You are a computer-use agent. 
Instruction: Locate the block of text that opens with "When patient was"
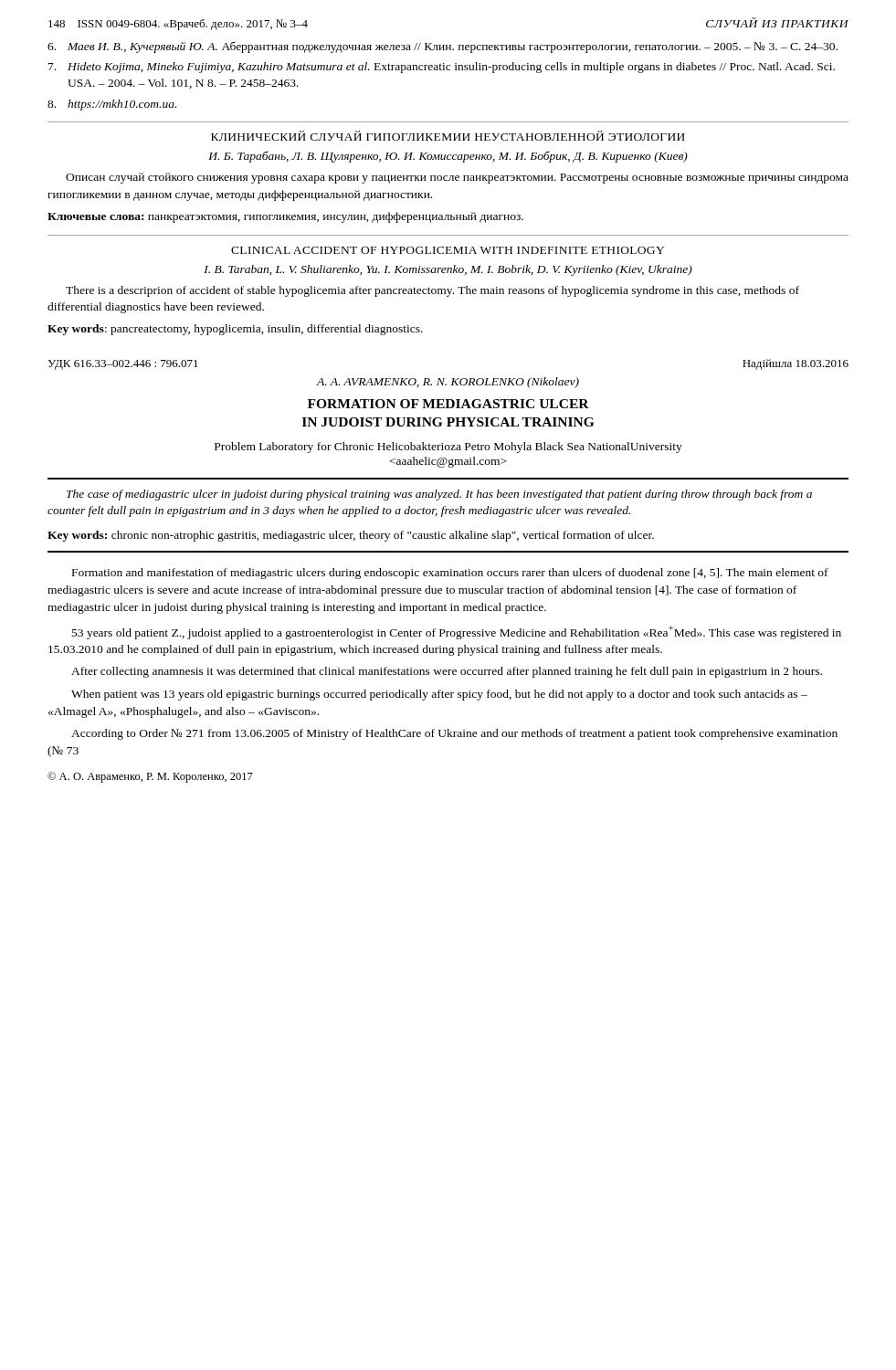pyautogui.click(x=448, y=702)
